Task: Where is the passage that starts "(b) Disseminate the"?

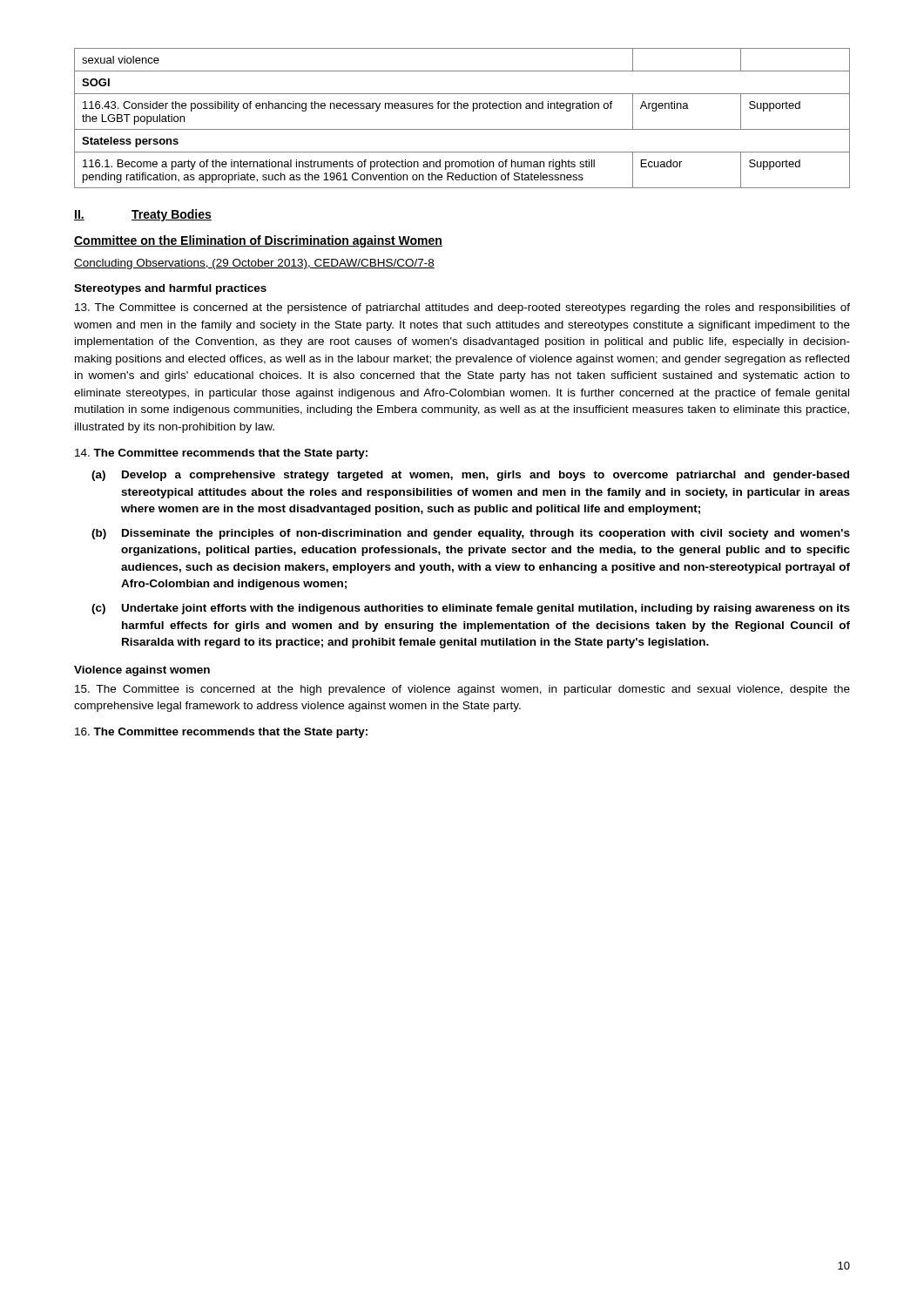Action: 462,558
